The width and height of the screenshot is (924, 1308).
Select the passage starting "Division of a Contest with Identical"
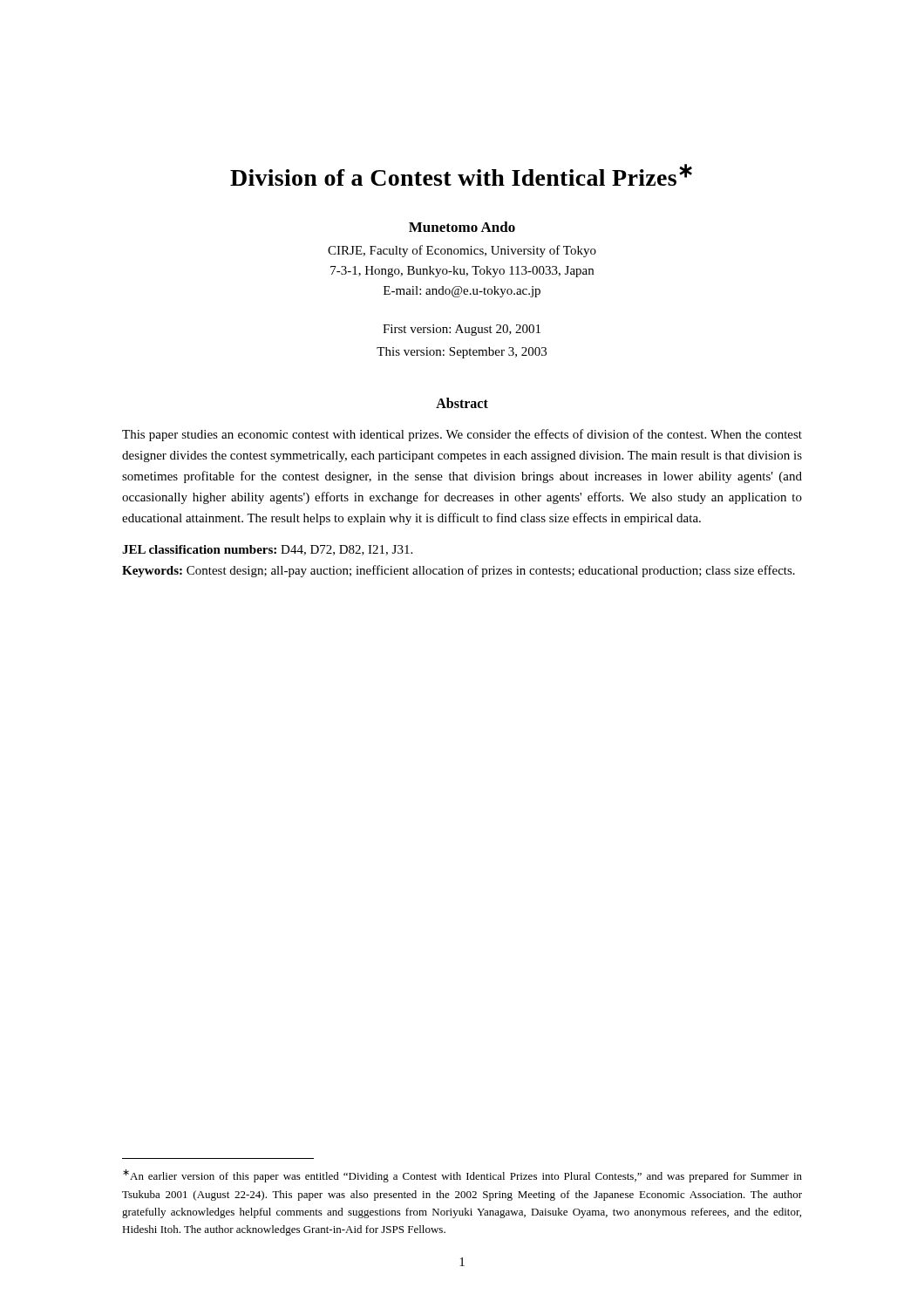(462, 175)
